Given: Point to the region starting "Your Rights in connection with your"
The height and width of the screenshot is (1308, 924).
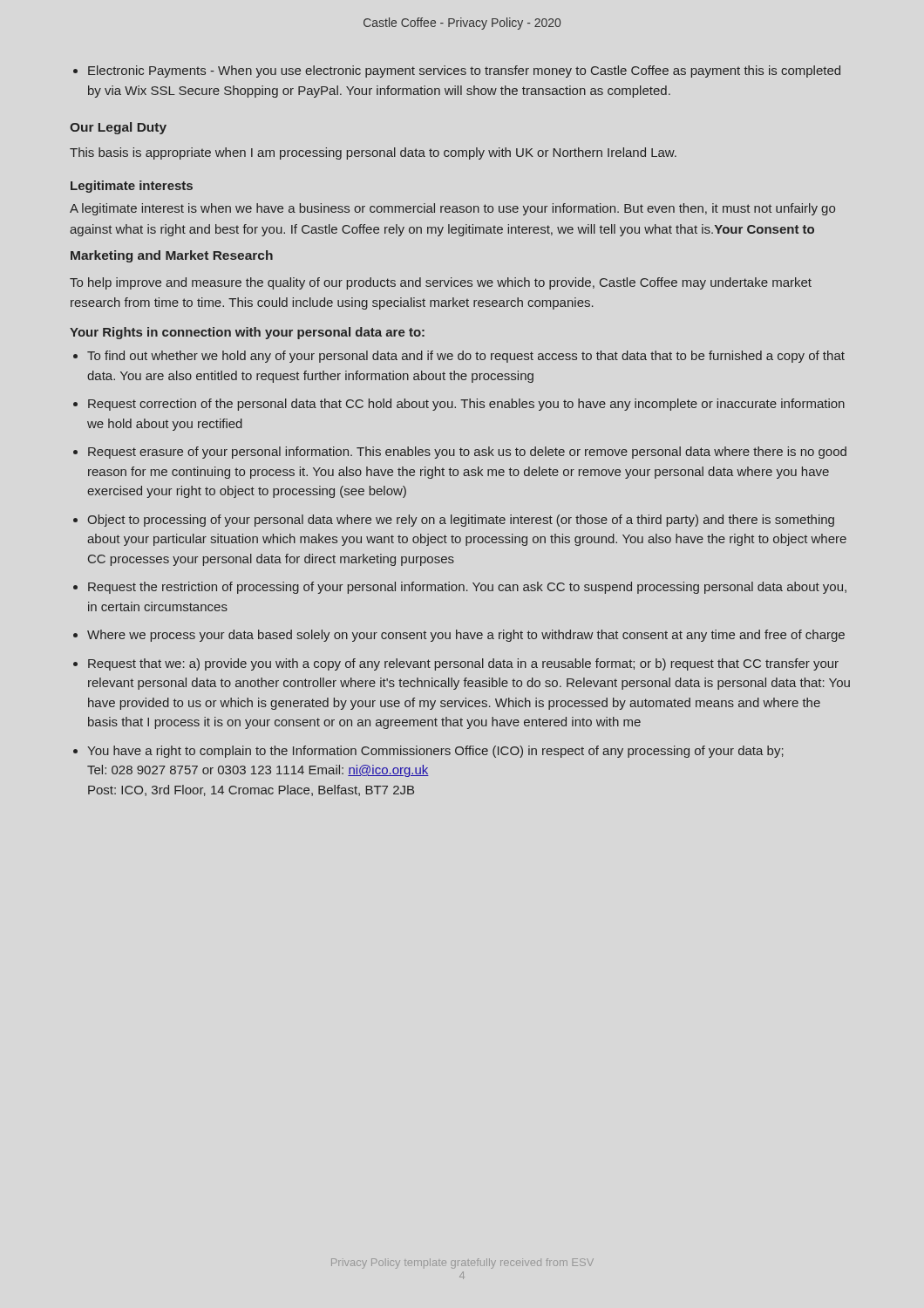Looking at the screenshot, I should [248, 332].
